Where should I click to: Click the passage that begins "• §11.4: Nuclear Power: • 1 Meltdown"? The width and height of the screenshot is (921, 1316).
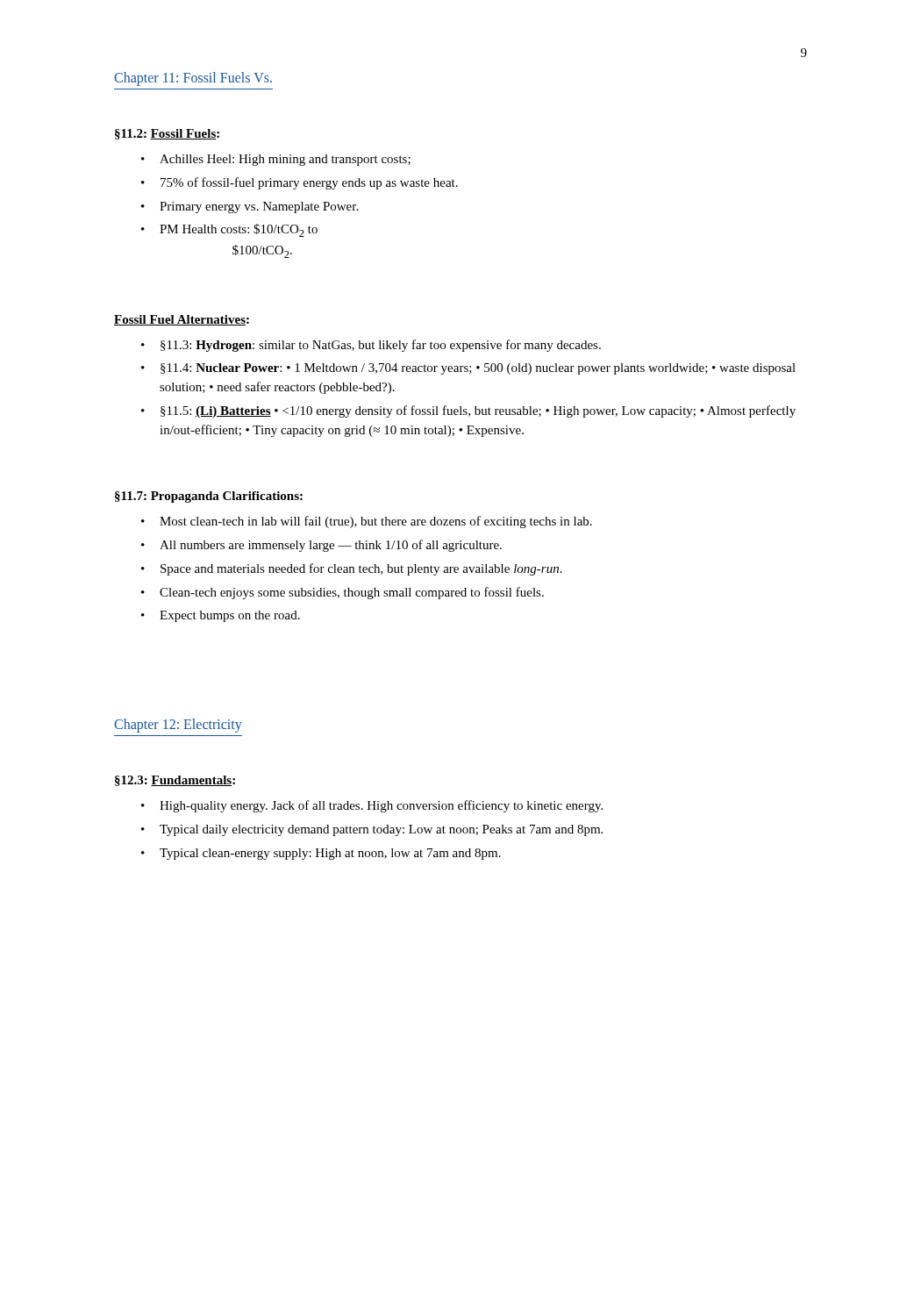click(474, 378)
